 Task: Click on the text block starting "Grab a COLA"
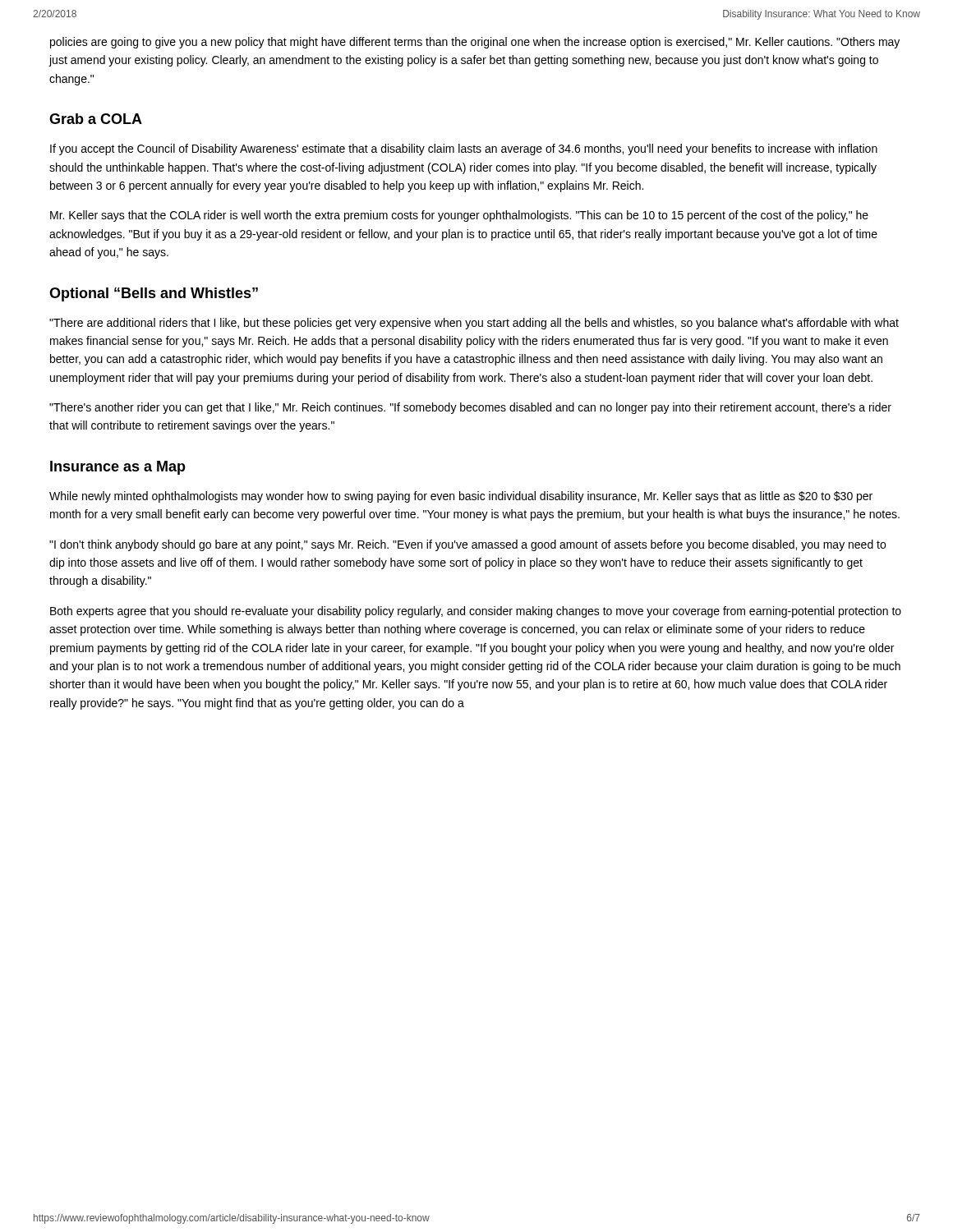point(96,119)
